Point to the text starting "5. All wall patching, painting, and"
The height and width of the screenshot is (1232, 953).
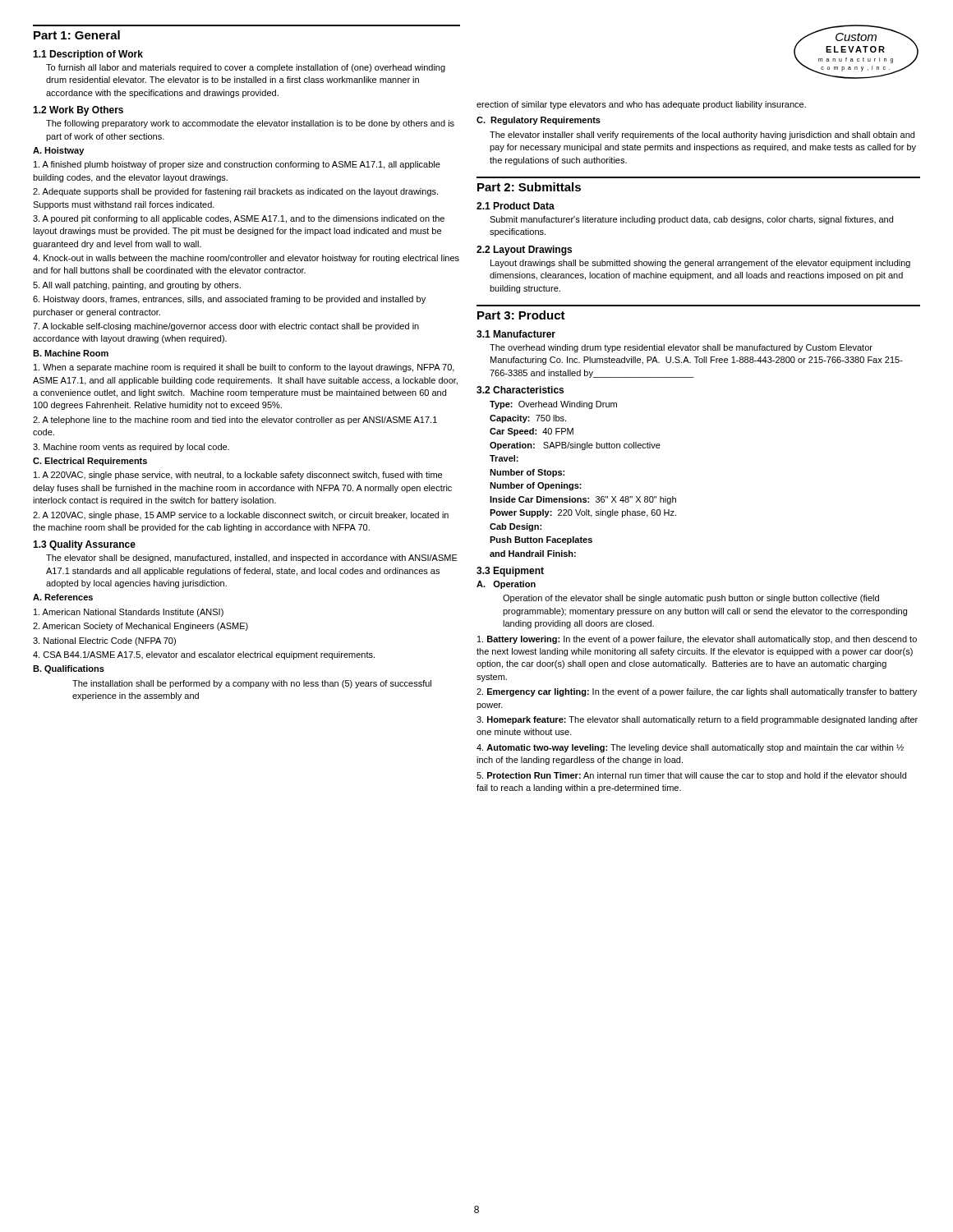[137, 285]
